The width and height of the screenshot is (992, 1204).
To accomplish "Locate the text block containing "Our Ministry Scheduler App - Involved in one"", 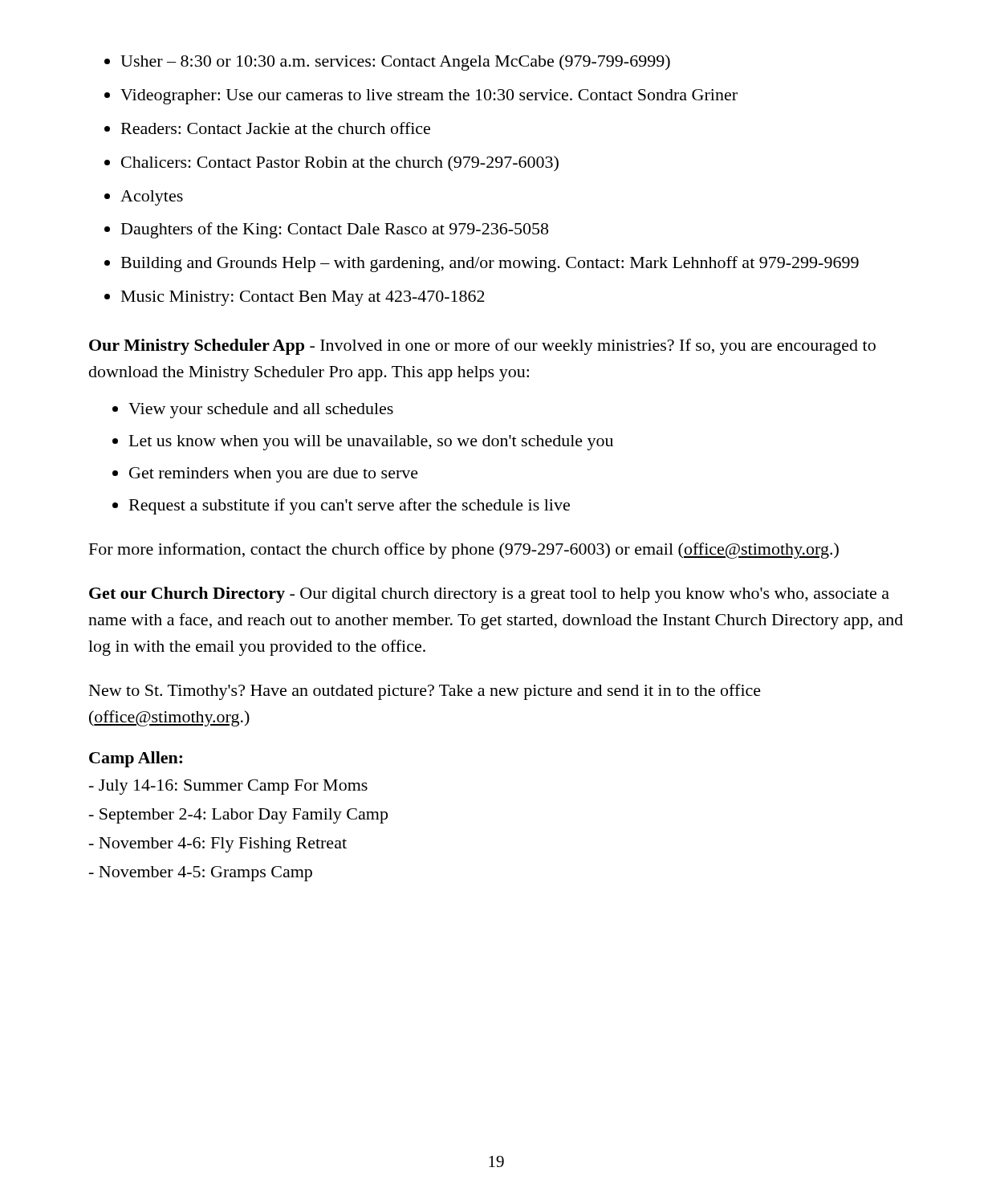I will tap(496, 426).
